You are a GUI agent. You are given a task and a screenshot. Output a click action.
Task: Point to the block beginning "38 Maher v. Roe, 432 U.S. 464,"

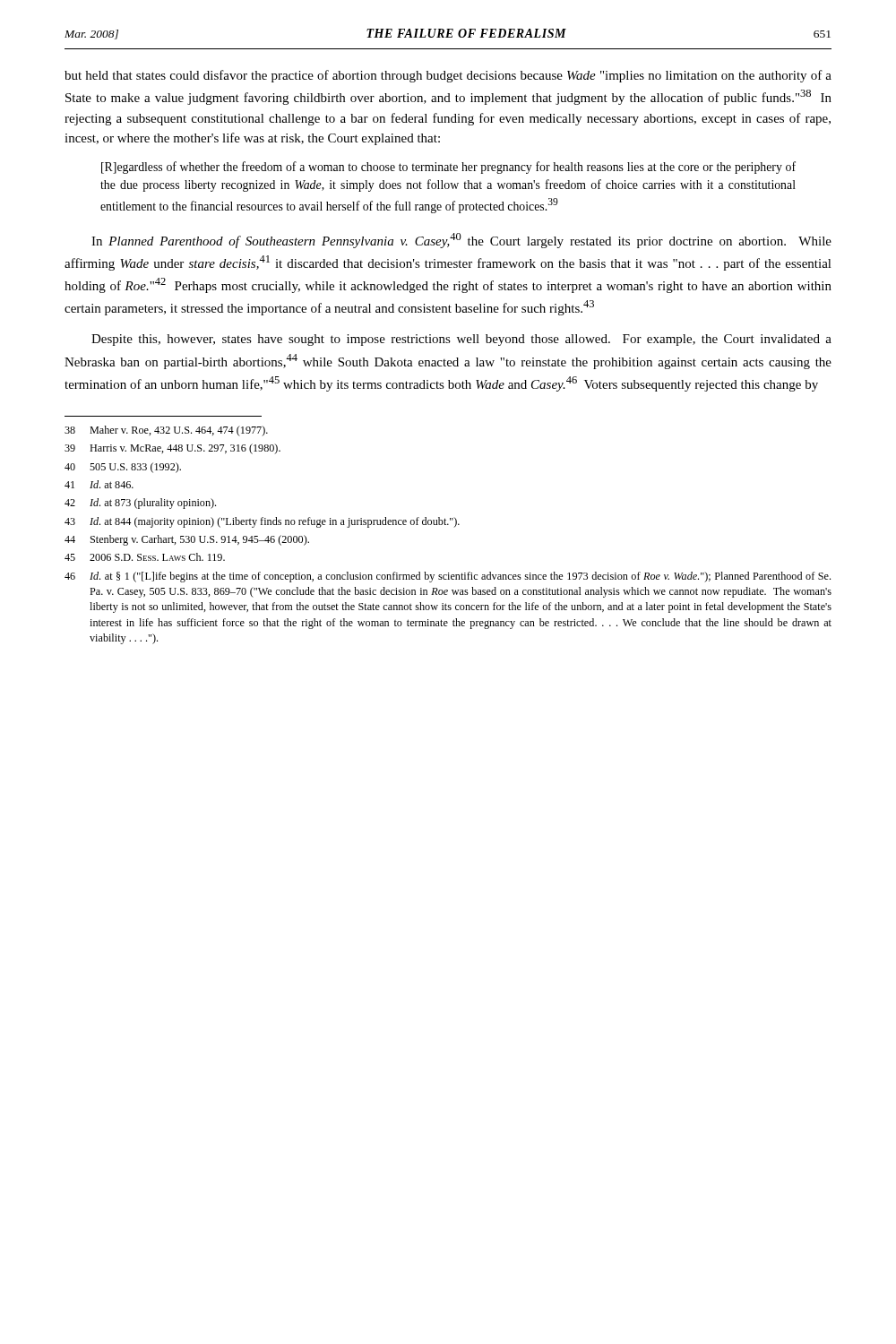click(x=166, y=431)
